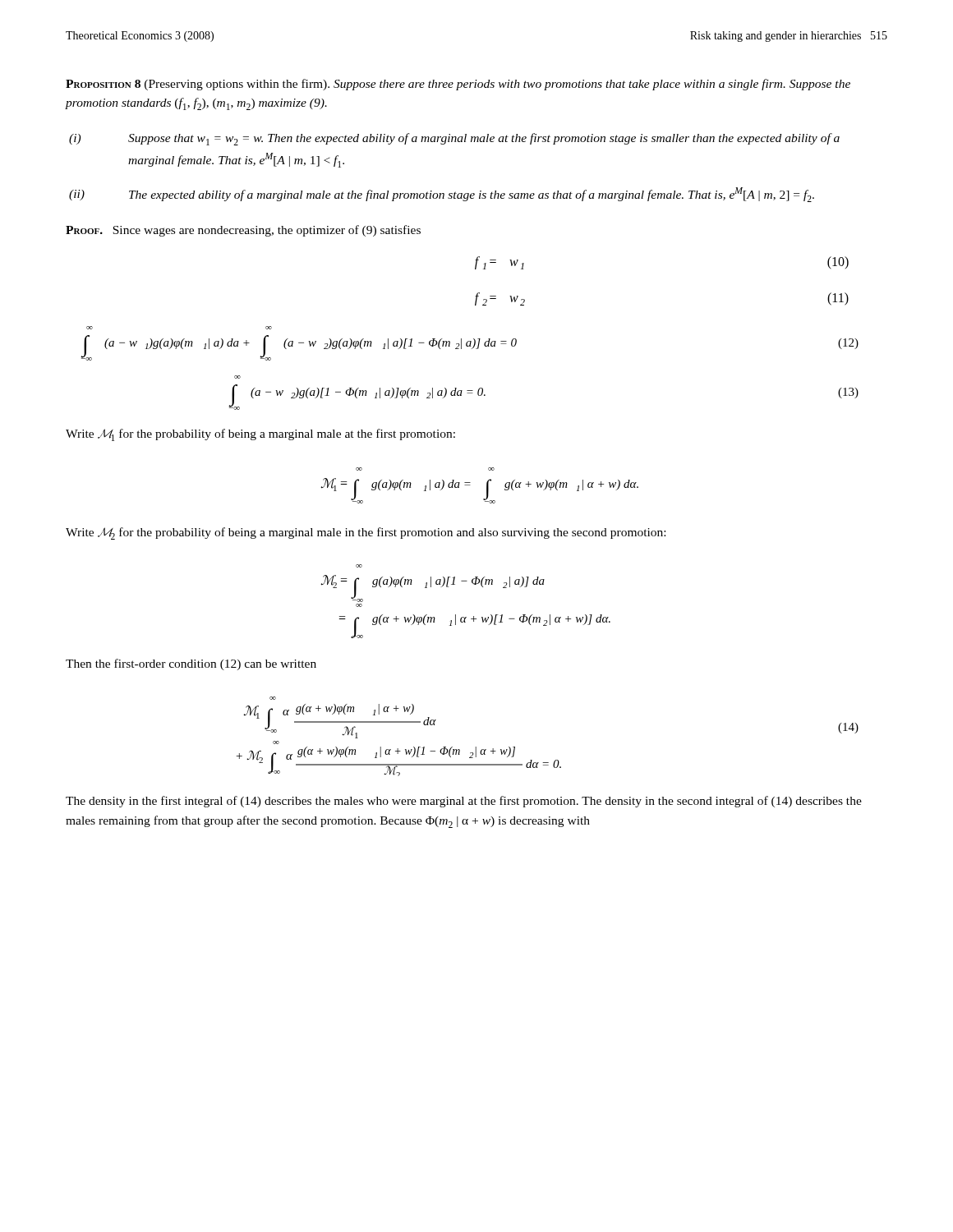This screenshot has height=1232, width=953.
Task: Find the block on this page that starts "Proof. Since wages are"
Action: (x=243, y=229)
